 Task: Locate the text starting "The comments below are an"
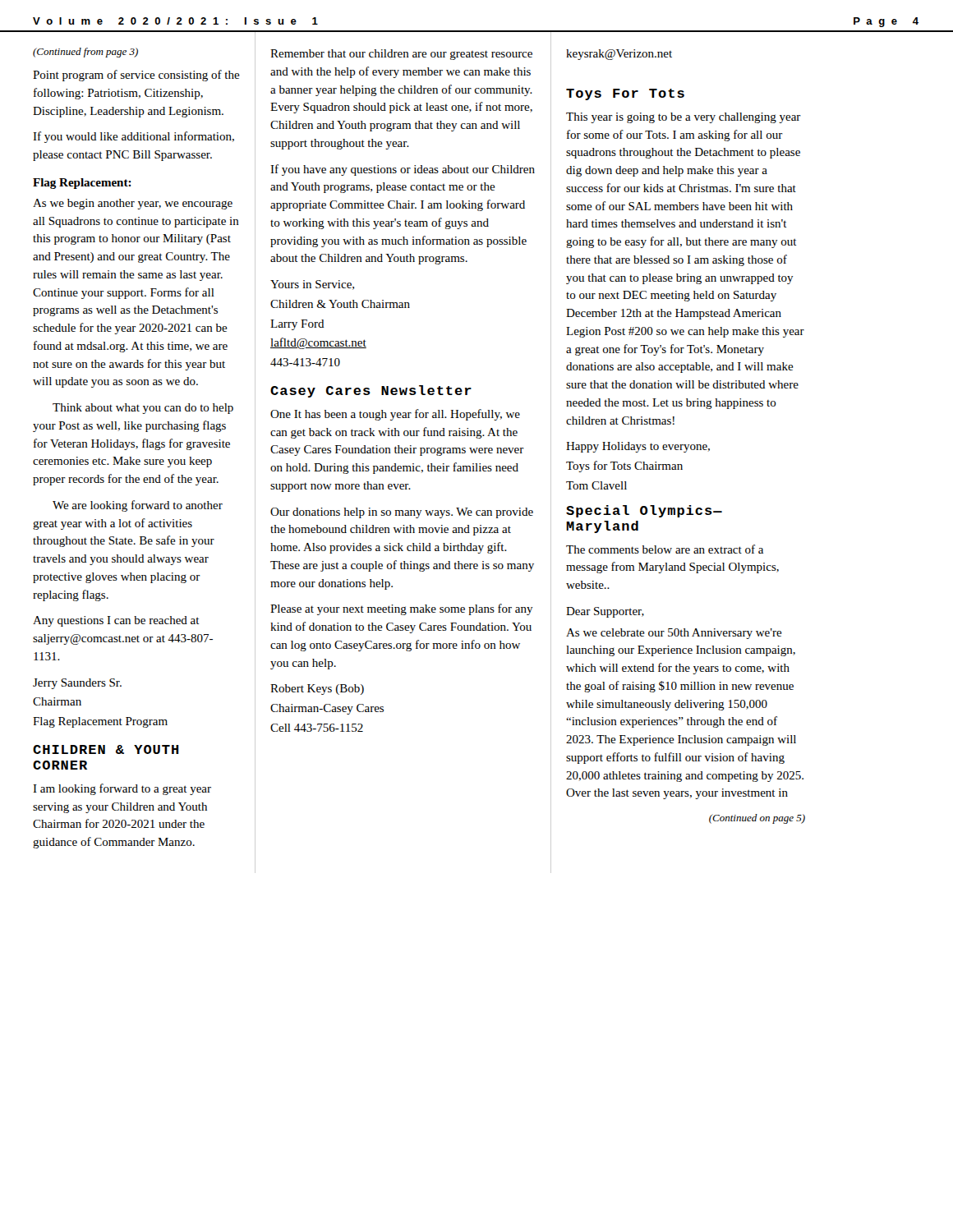click(x=686, y=568)
